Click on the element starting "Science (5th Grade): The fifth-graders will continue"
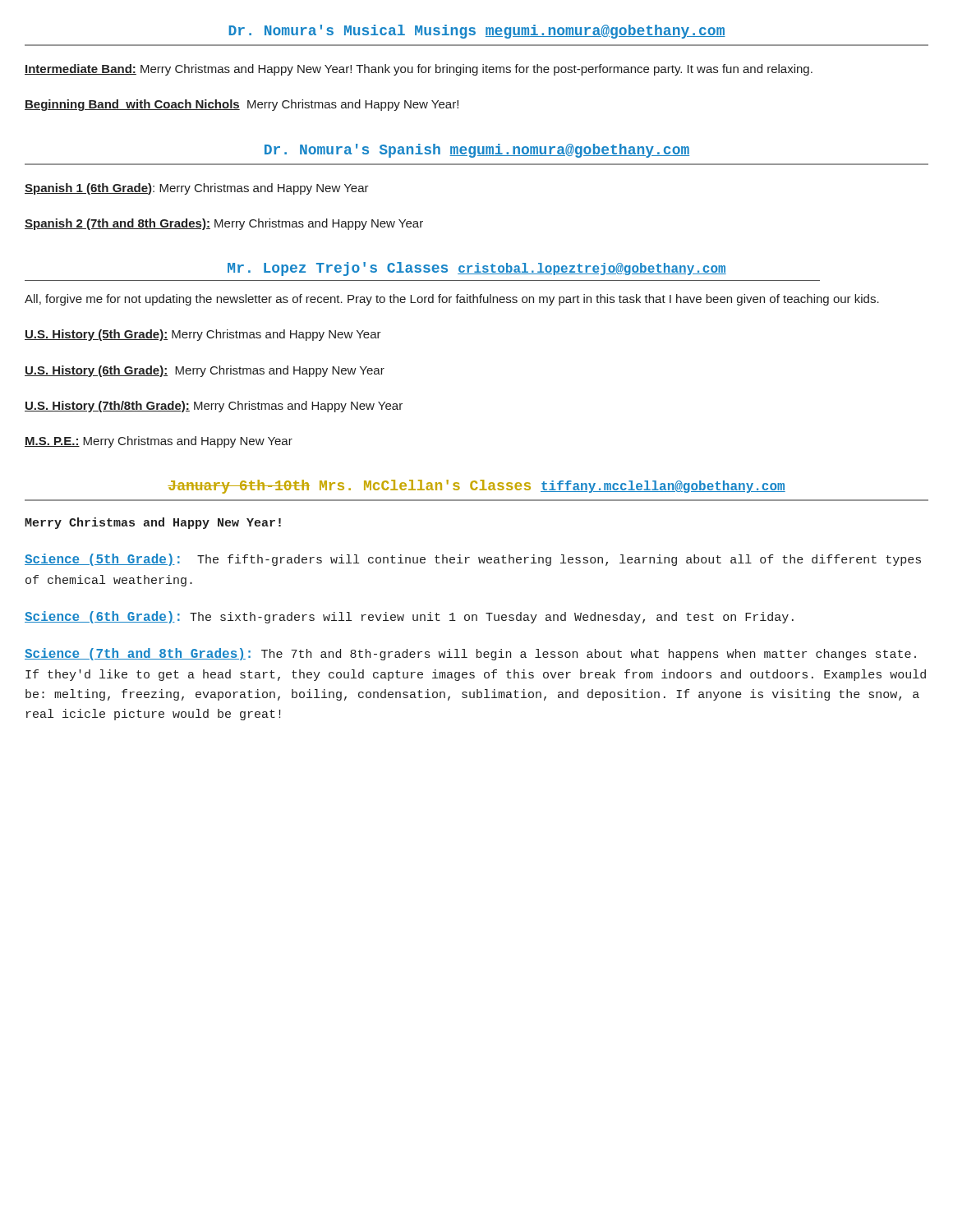Screen dimensions: 1232x953 [473, 570]
